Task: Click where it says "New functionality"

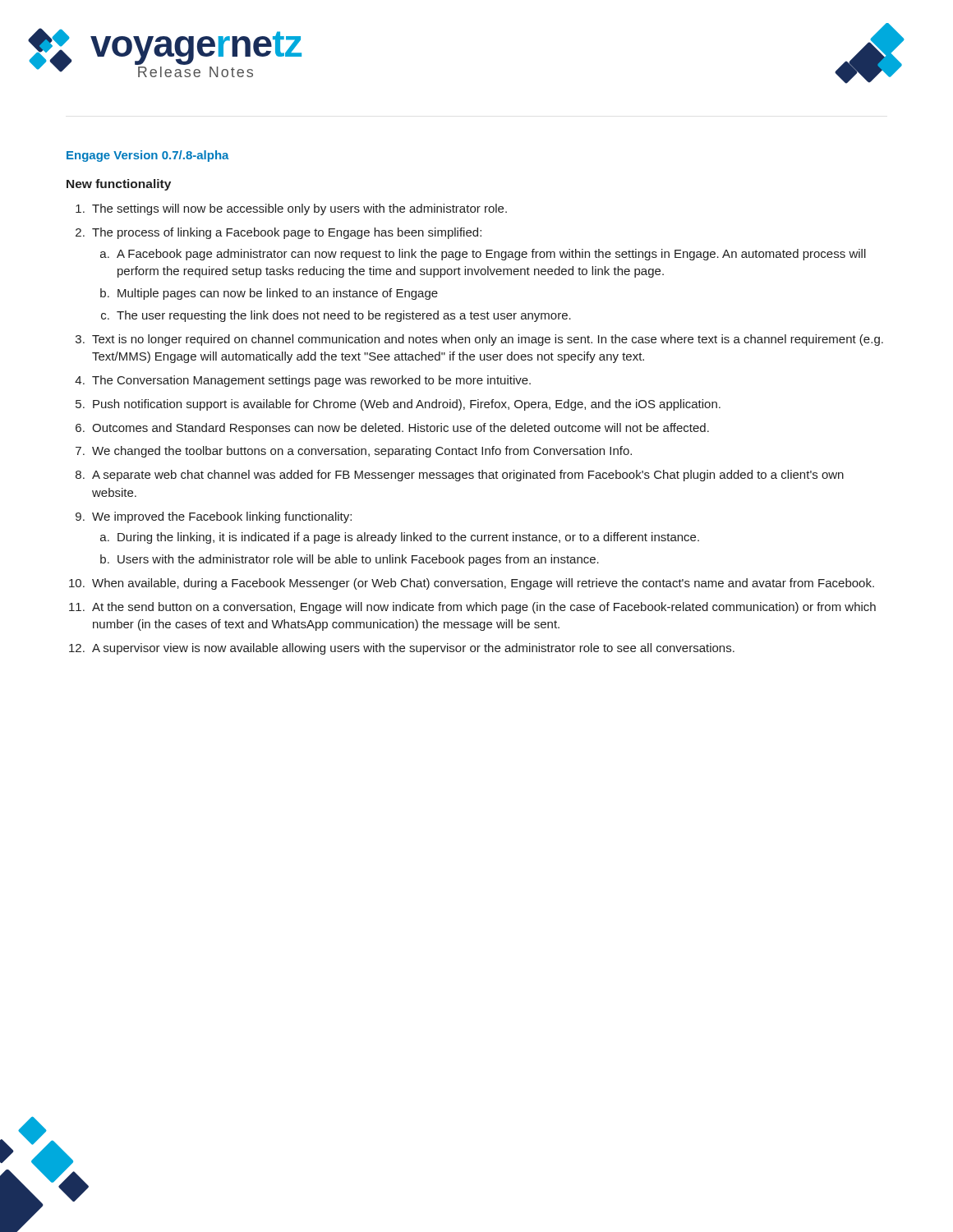Action: point(118,184)
